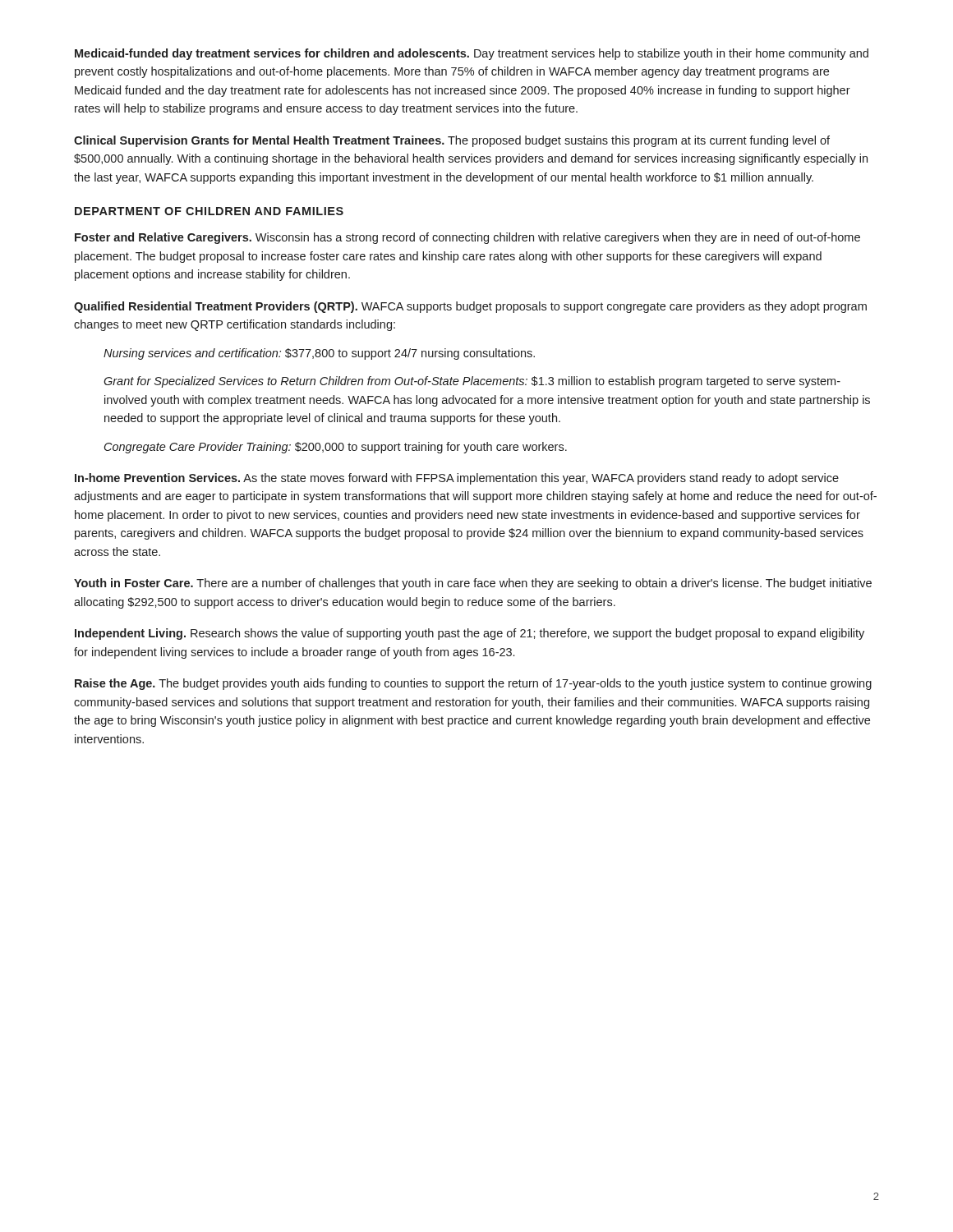Locate the block of text that opens with "Clinical Supervision Grants for"
The height and width of the screenshot is (1232, 953).
click(x=471, y=159)
